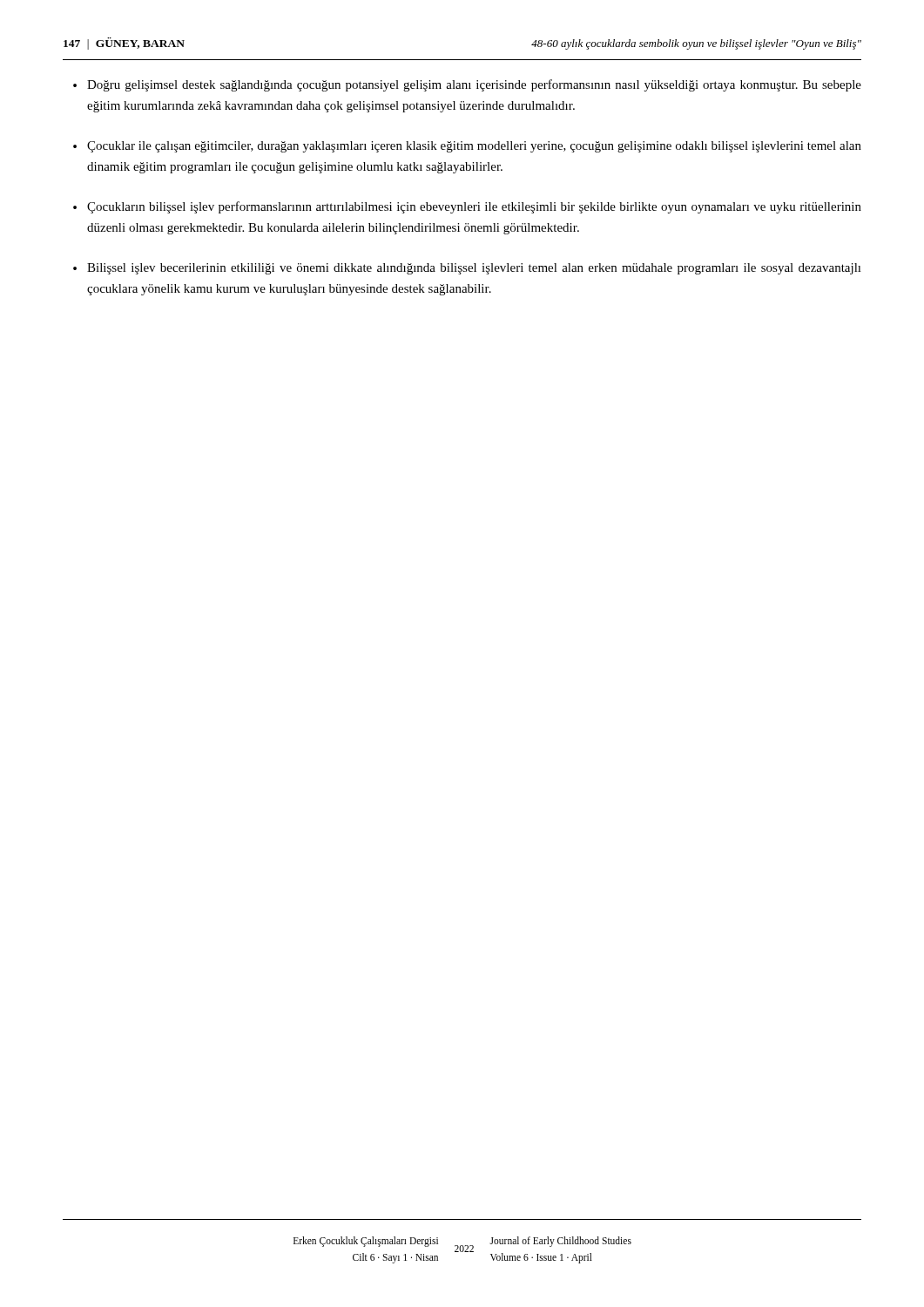Point to the block starting "• Çocuklar ile çalışan eğitimciler,"
The width and height of the screenshot is (924, 1307).
coord(462,156)
